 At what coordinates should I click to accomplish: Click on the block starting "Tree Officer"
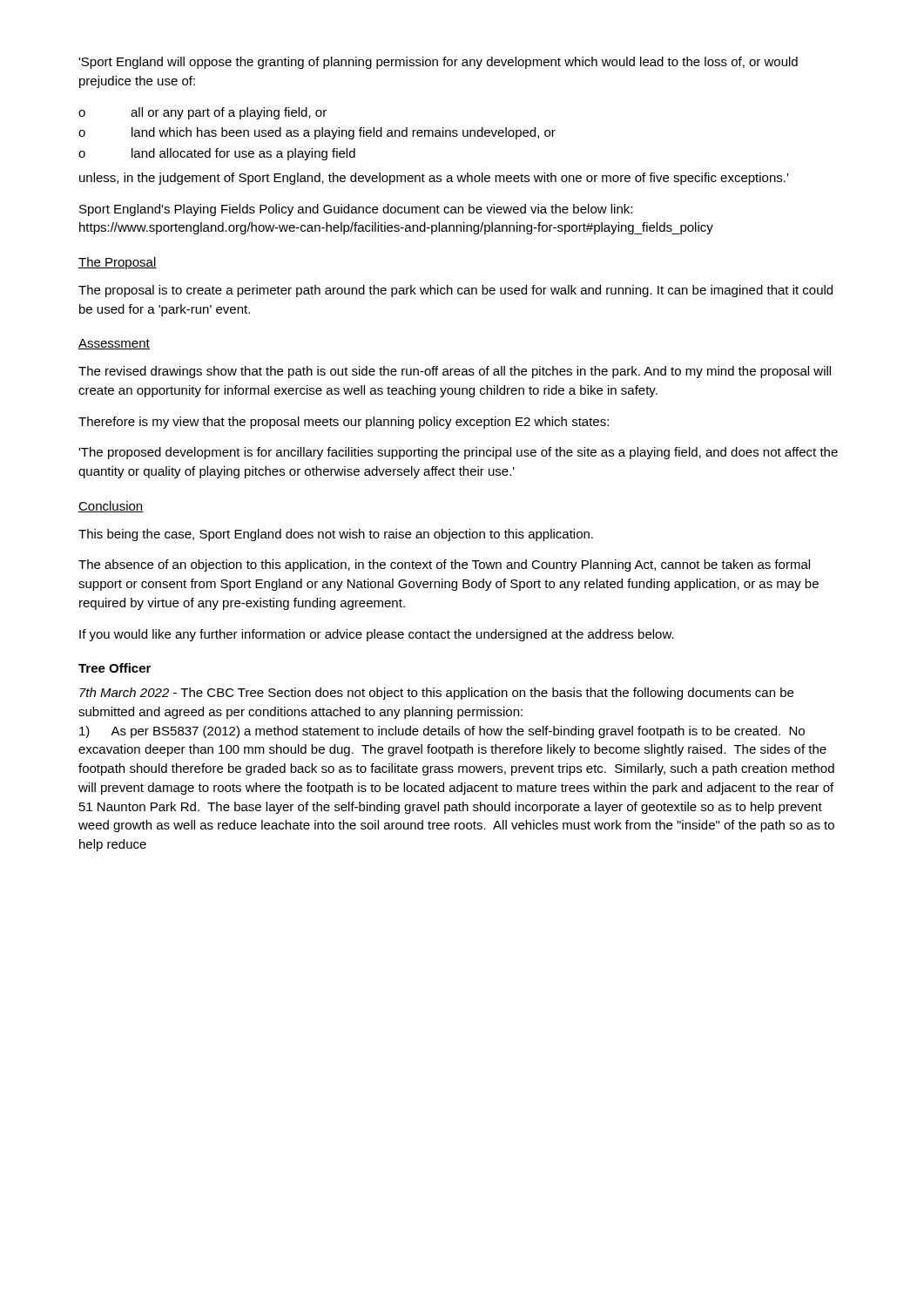point(115,668)
